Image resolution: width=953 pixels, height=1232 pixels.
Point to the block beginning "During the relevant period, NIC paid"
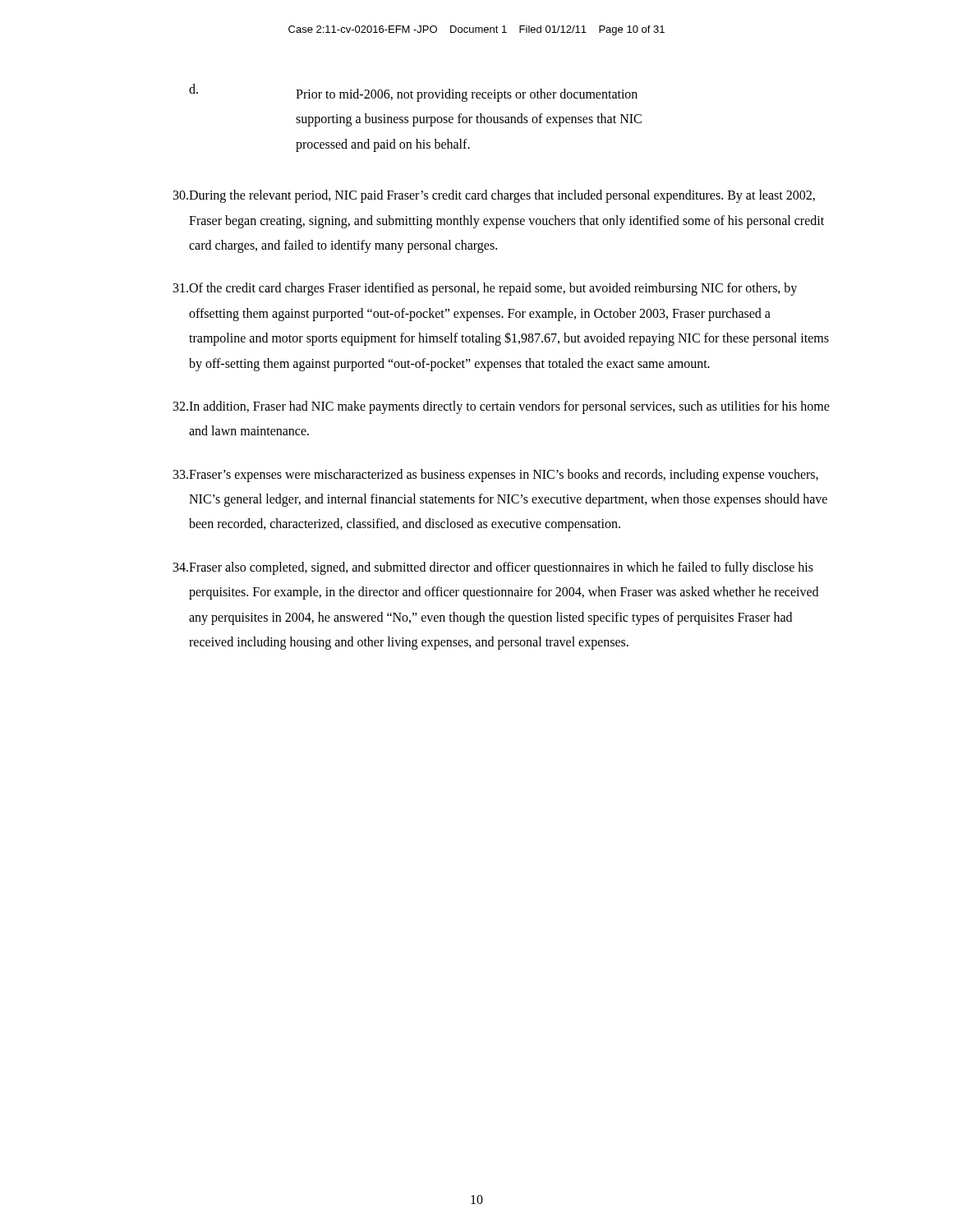click(476, 221)
